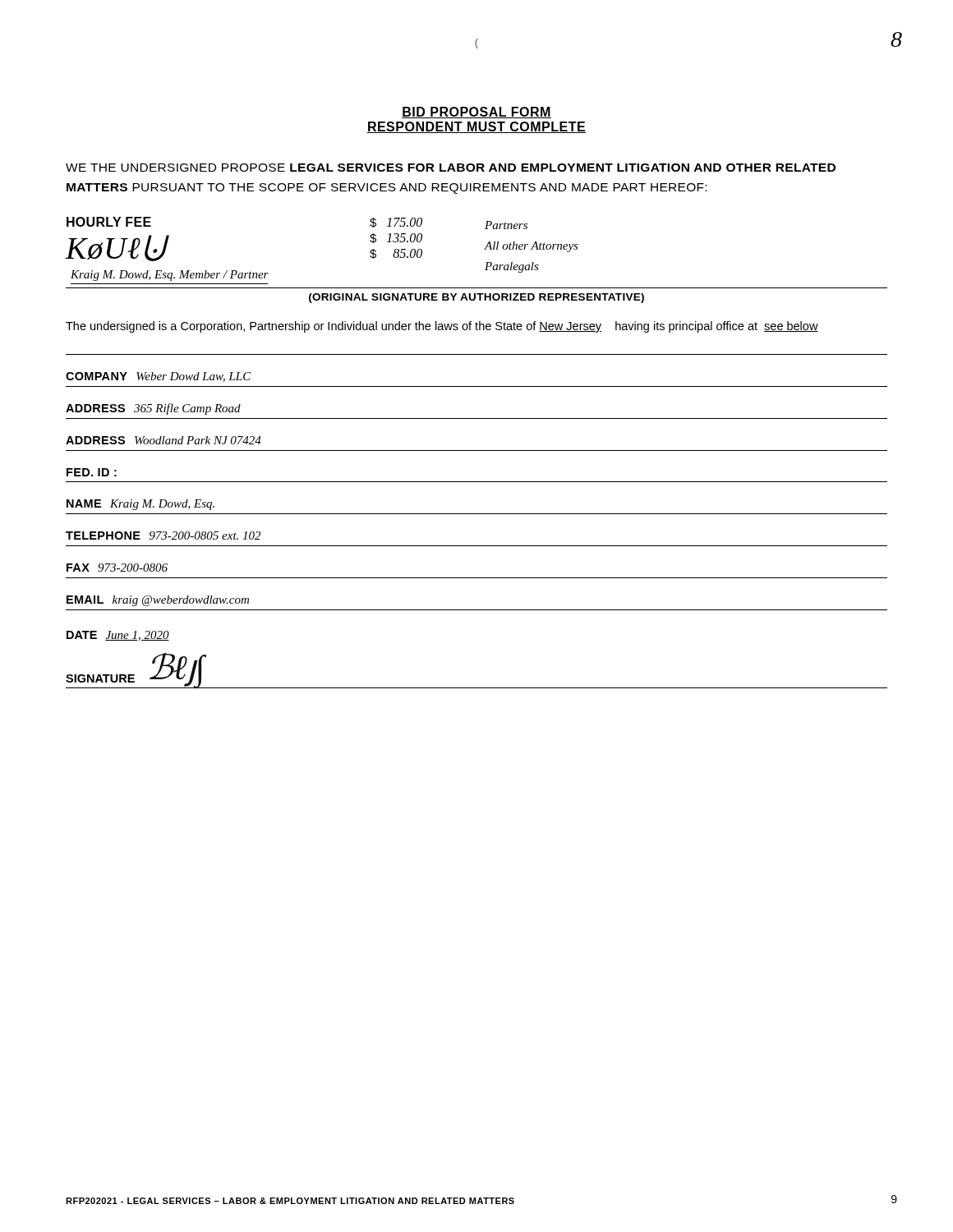953x1232 pixels.
Task: Find the text starting "DATE June 1,"
Action: click(118, 636)
